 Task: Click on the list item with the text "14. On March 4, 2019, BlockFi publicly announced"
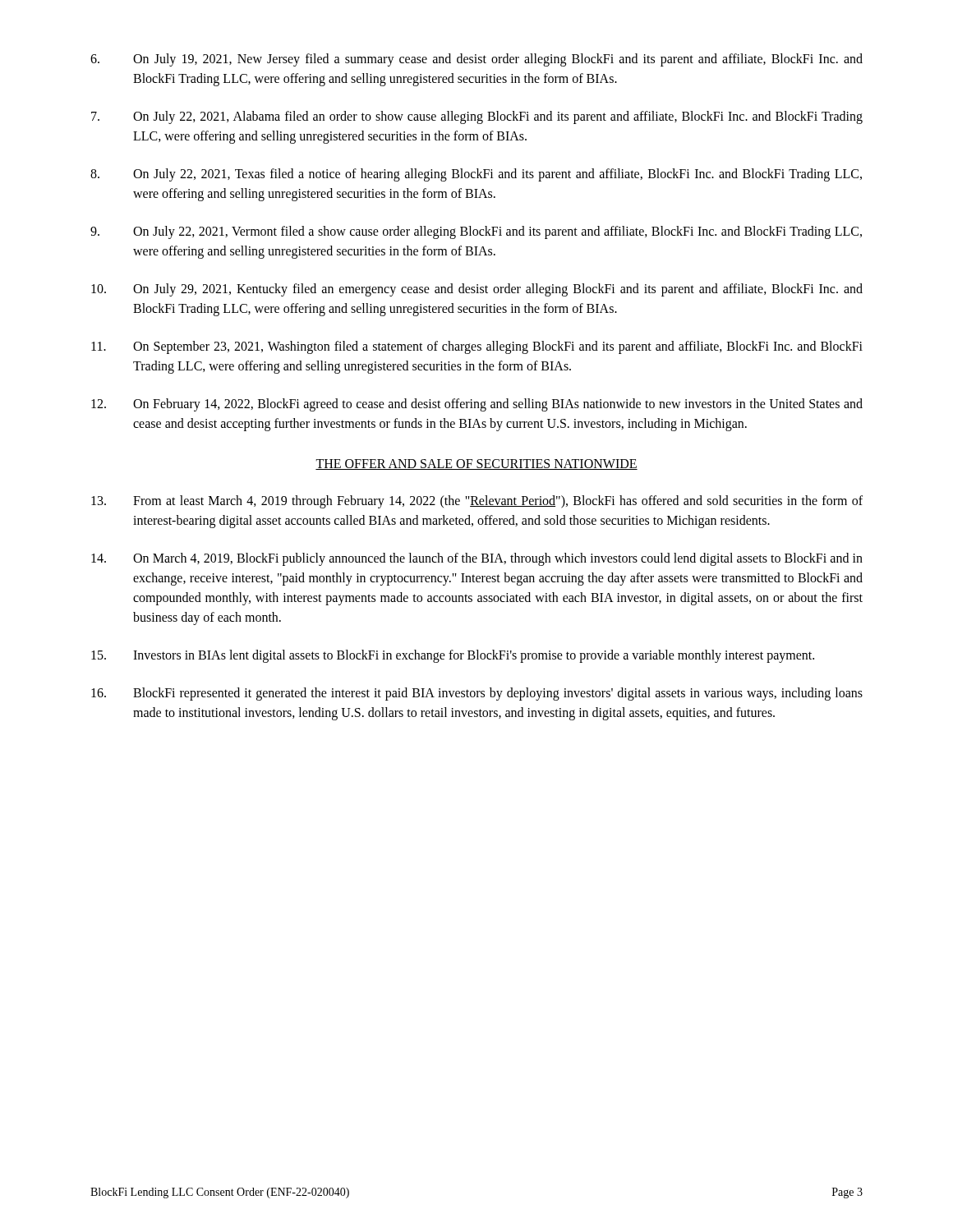[x=476, y=588]
